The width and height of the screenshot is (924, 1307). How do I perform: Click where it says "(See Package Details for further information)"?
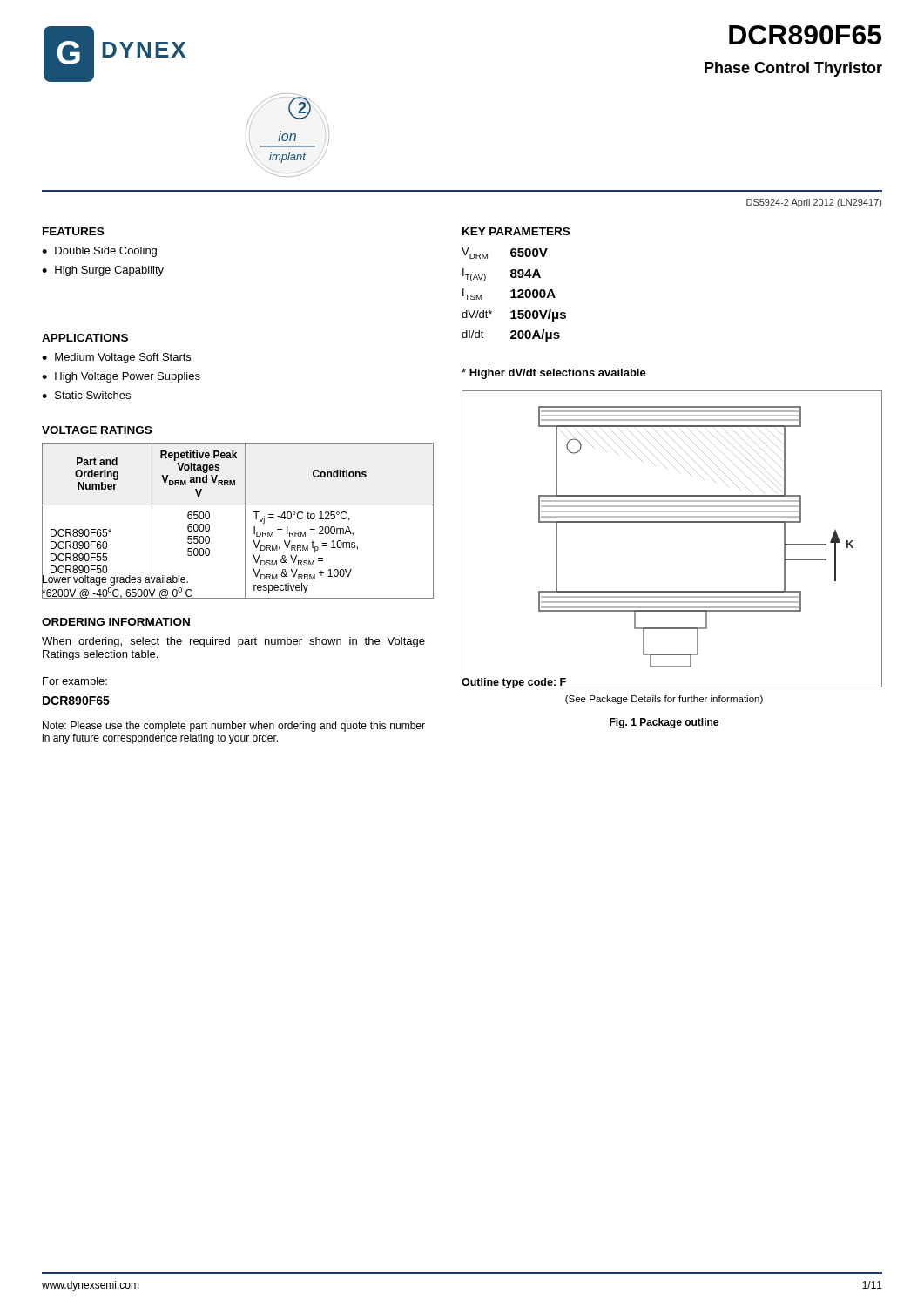click(664, 699)
